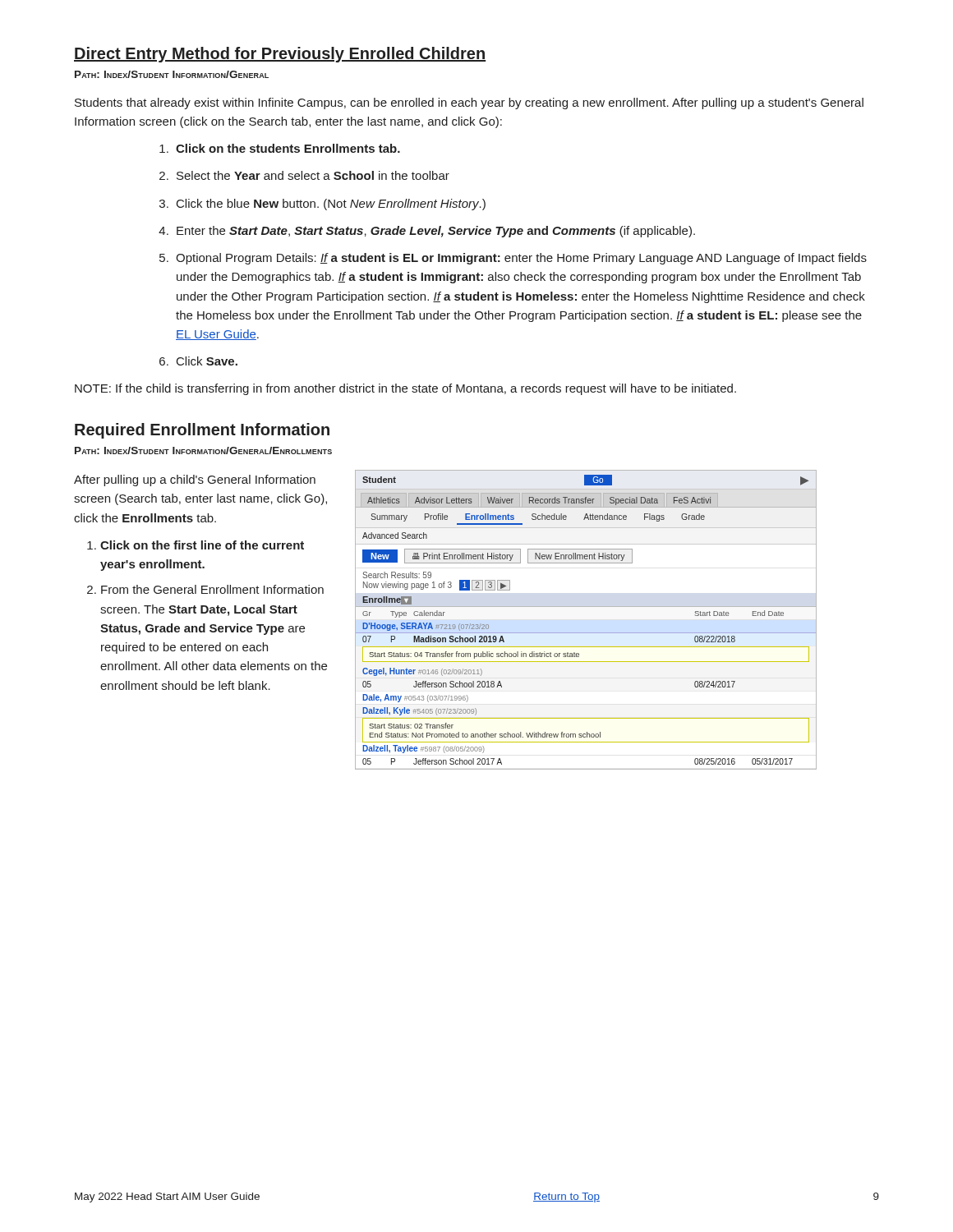Point to the passage starting "Click the blue"

tap(476, 203)
